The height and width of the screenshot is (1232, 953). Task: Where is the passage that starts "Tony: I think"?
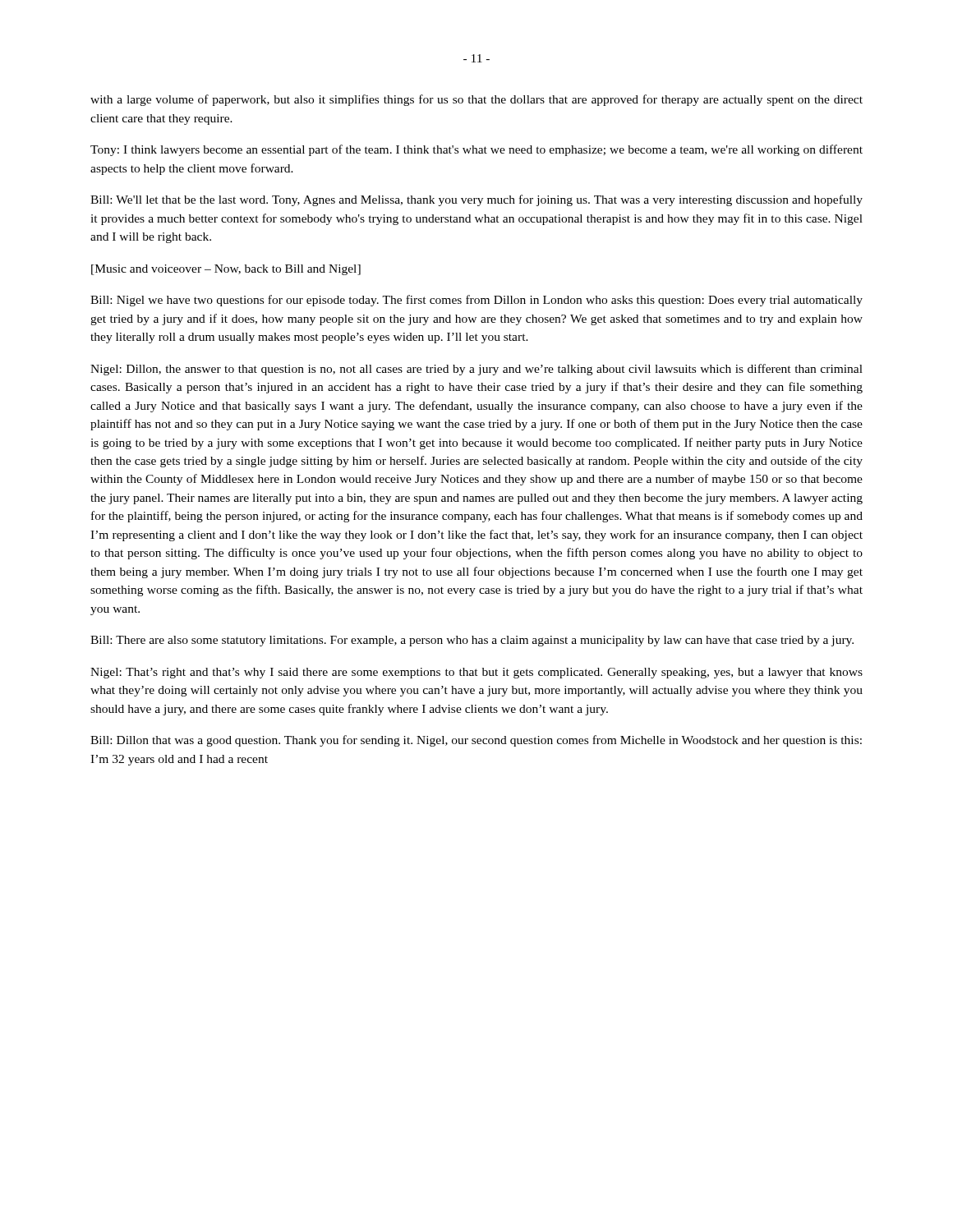point(476,159)
